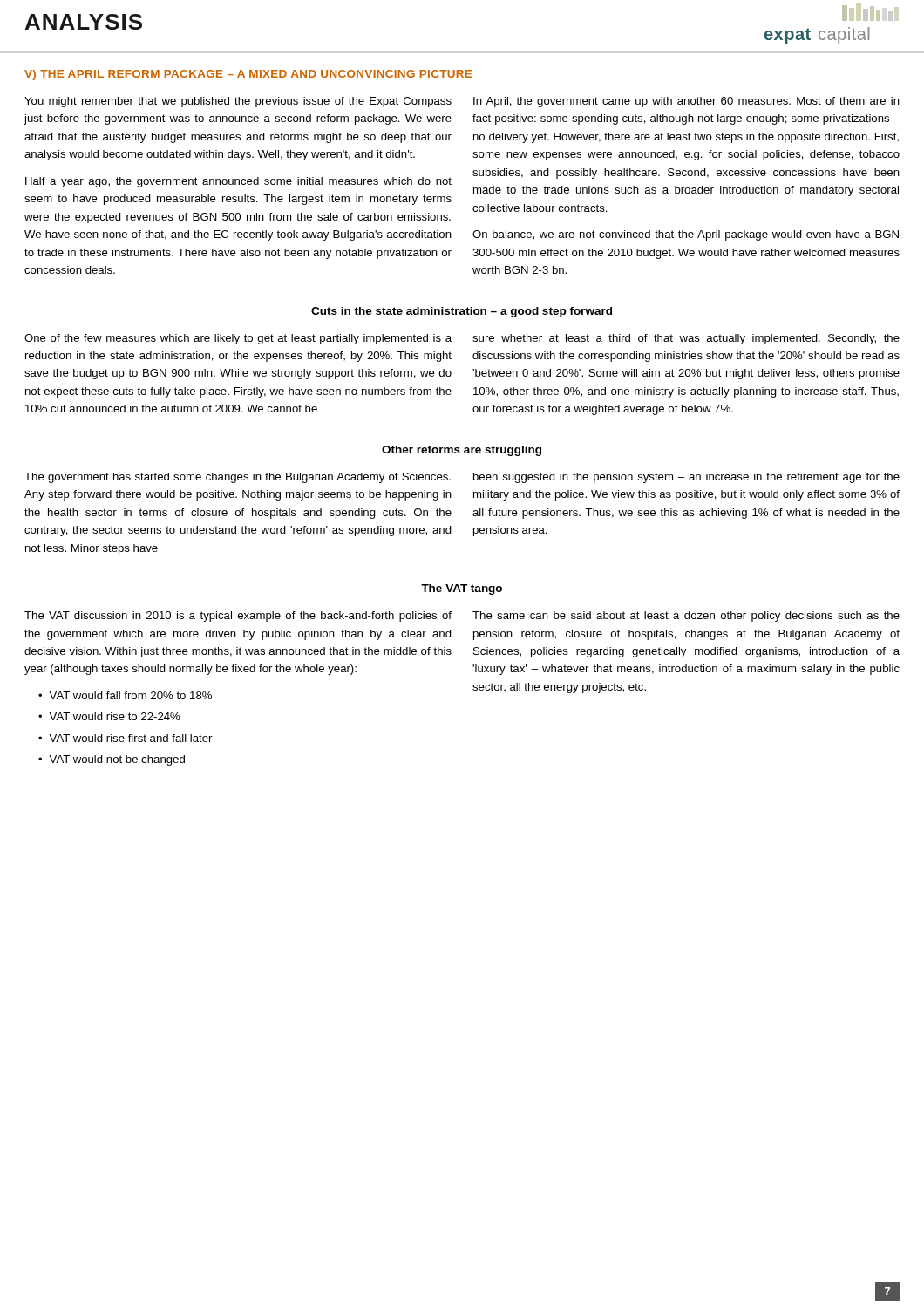This screenshot has width=924, height=1308.
Task: Locate the block of text that opens with "The government has started some"
Action: [x=238, y=513]
